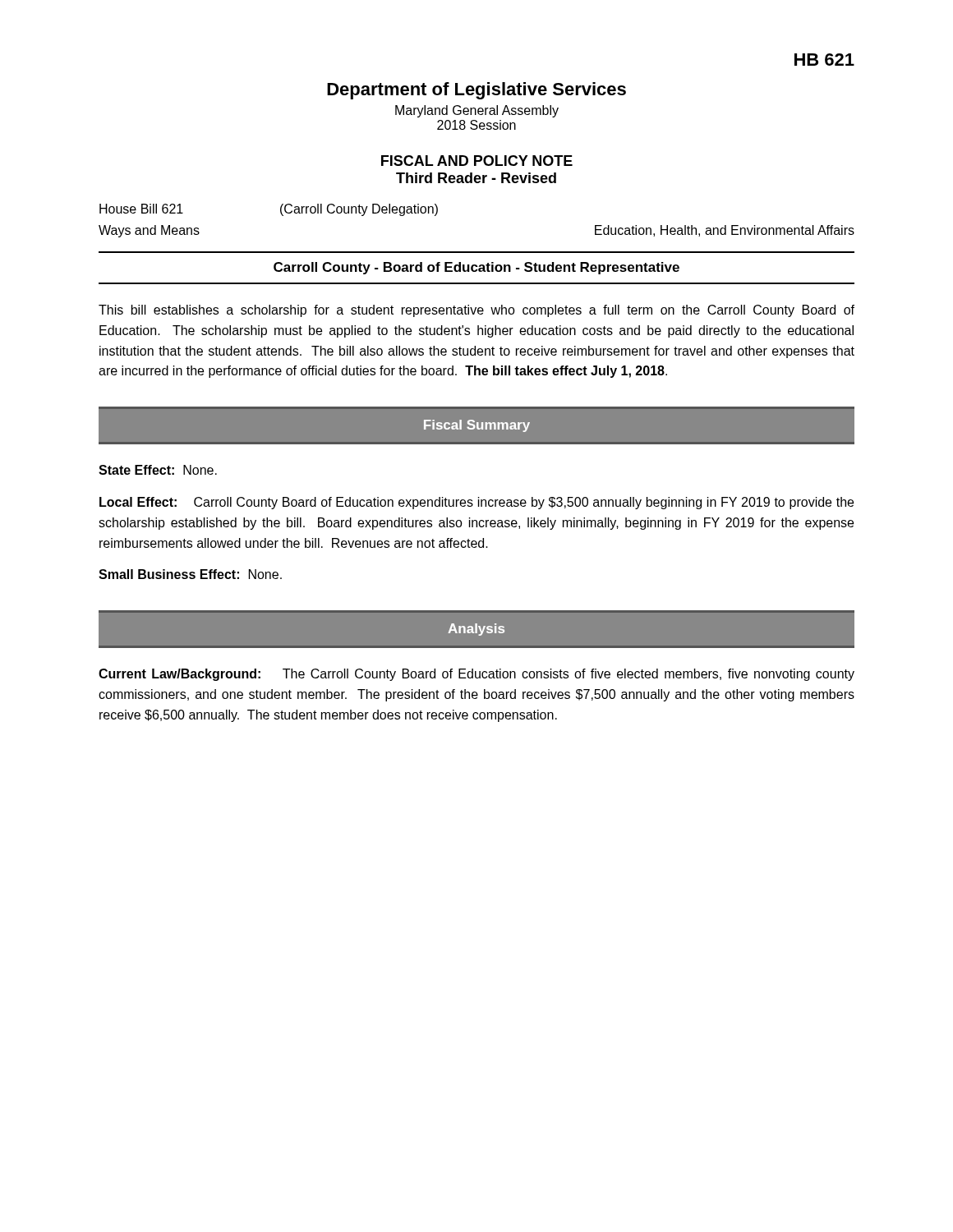Point to the block starting "Fiscal Summary"
The width and height of the screenshot is (953, 1232).
(476, 425)
